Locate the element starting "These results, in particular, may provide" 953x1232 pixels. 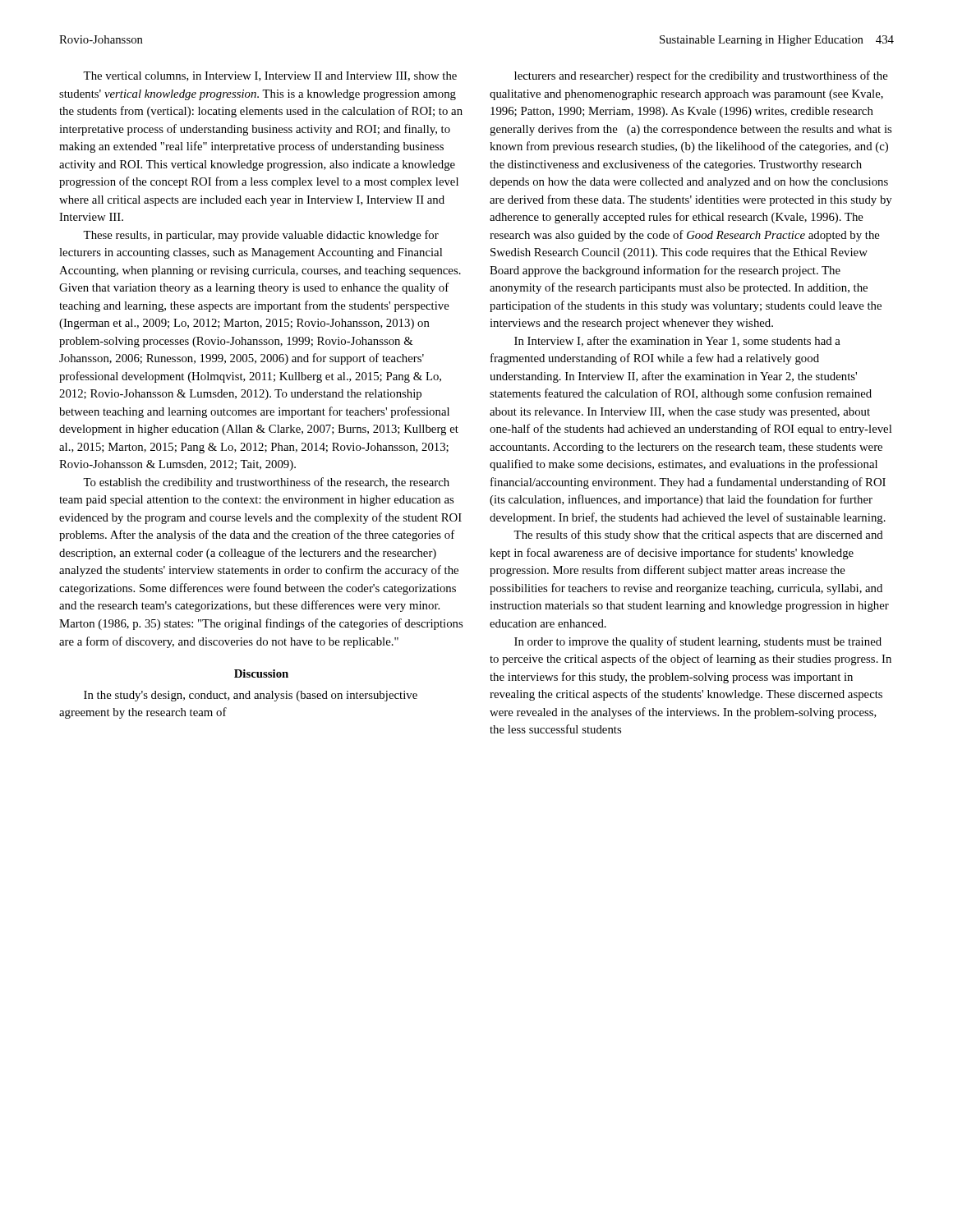point(261,350)
